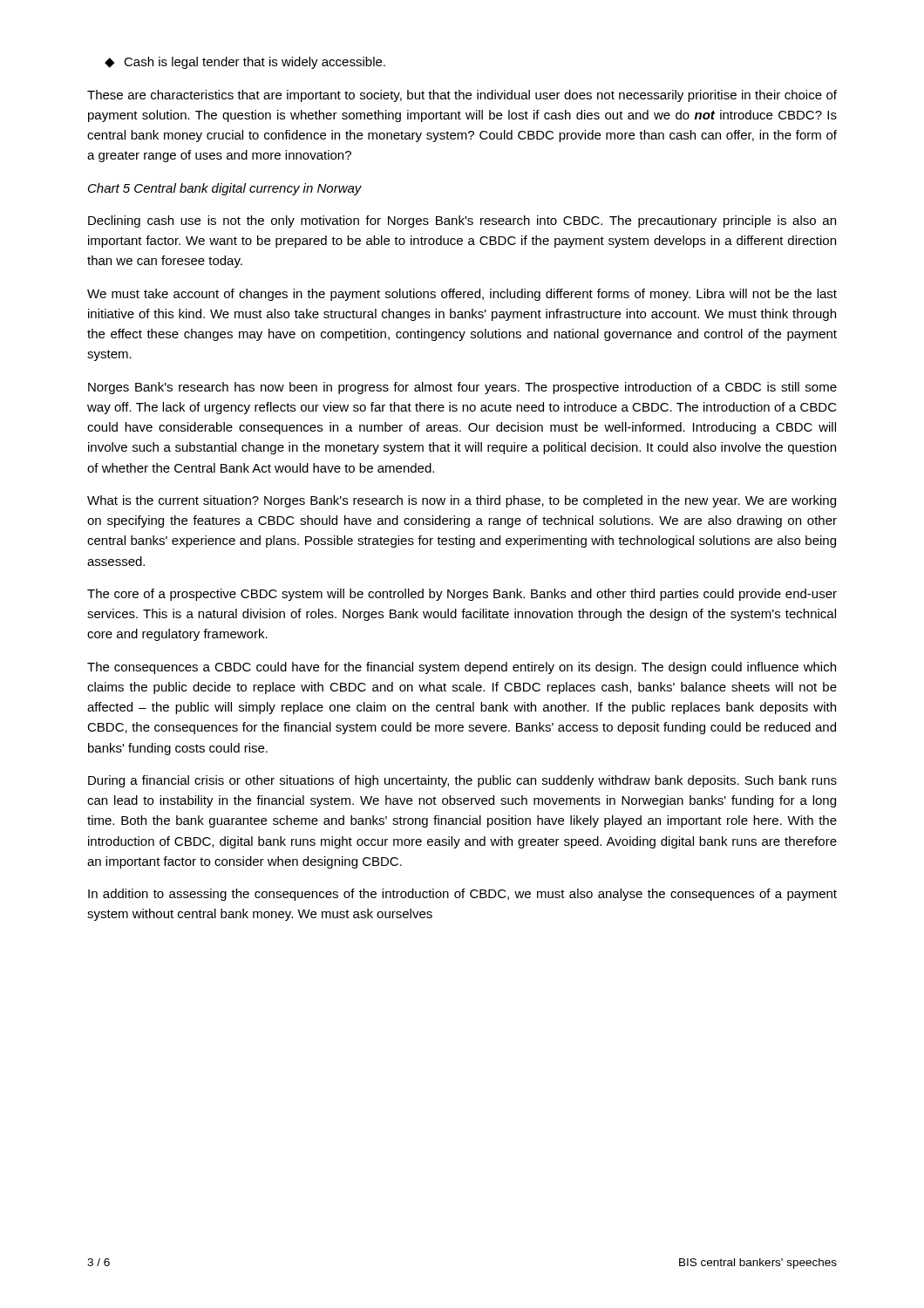924x1308 pixels.
Task: Locate the passage starting "During a financial crisis"
Action: [462, 820]
